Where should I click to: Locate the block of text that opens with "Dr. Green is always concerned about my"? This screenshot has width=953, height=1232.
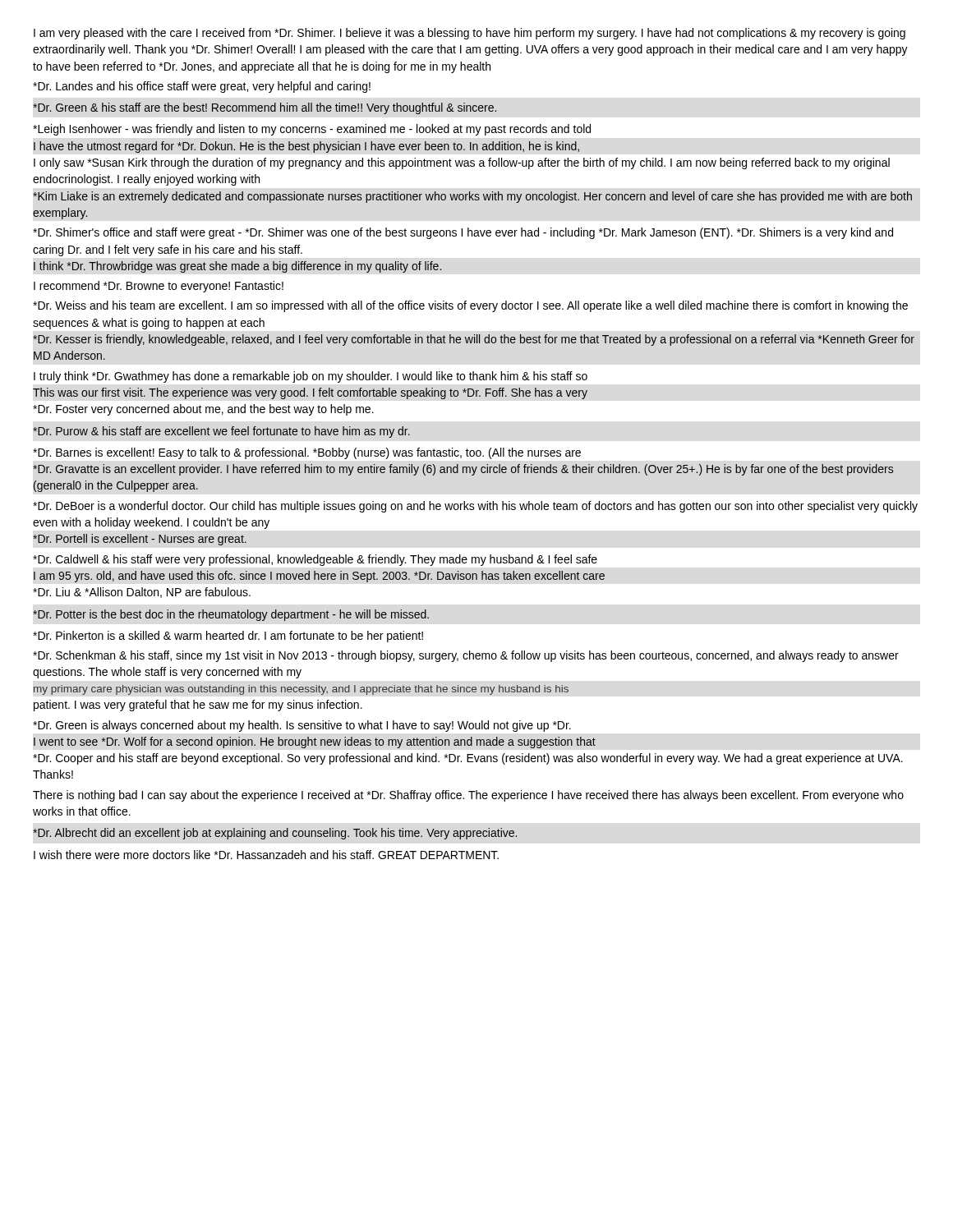476,750
